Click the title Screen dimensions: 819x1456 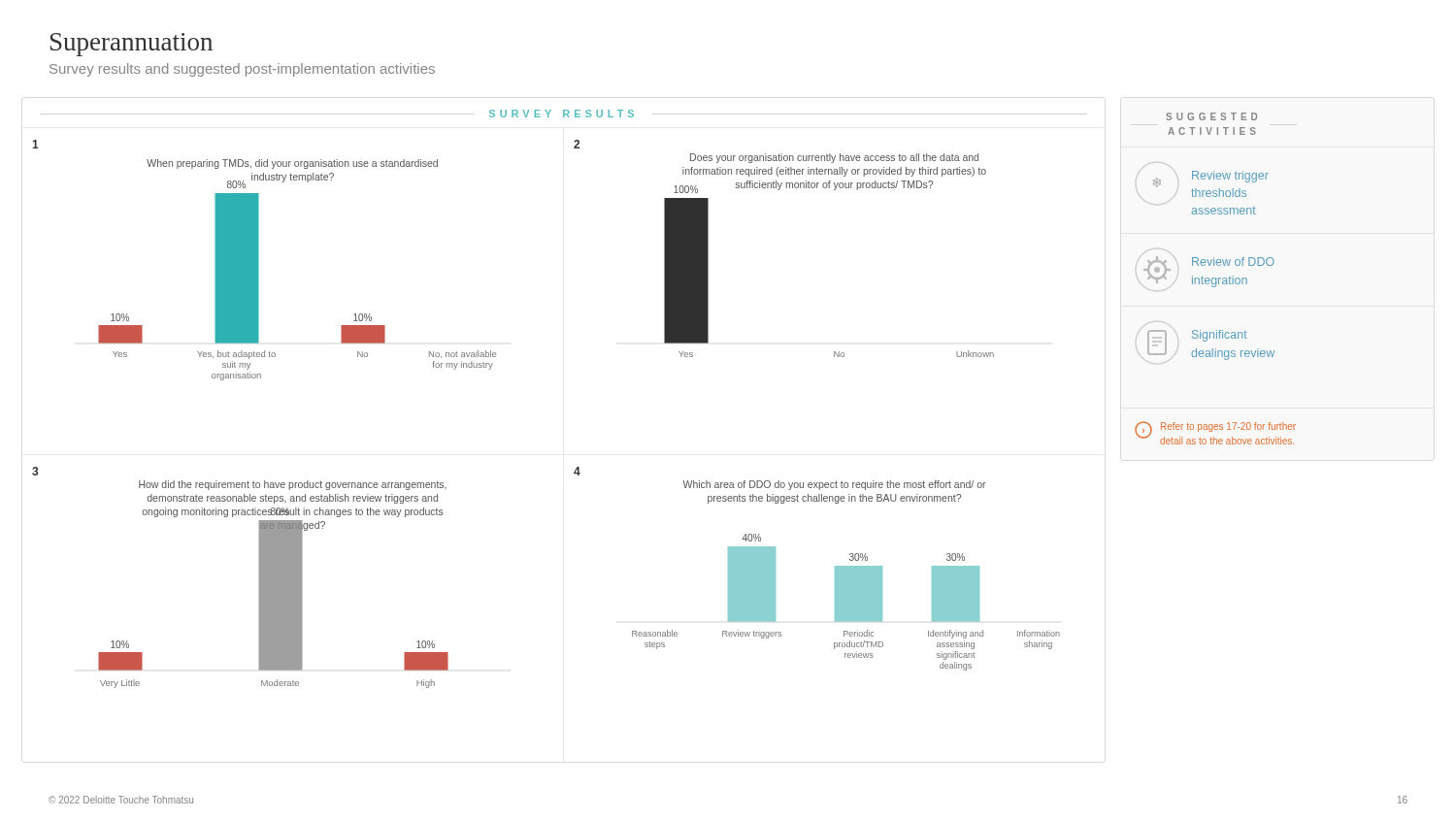[x=131, y=42]
